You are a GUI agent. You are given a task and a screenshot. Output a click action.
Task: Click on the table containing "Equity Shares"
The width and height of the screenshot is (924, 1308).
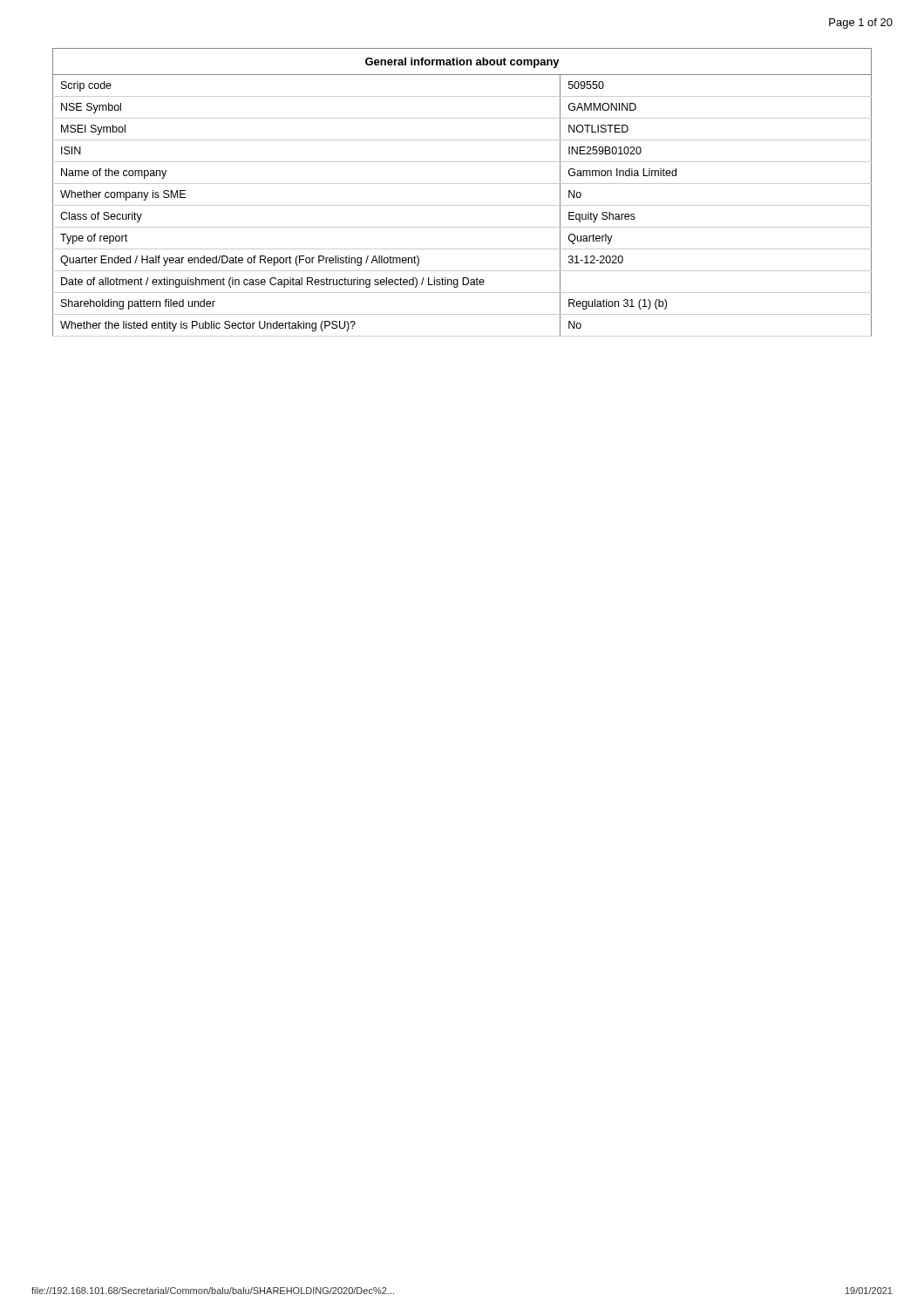coord(462,192)
